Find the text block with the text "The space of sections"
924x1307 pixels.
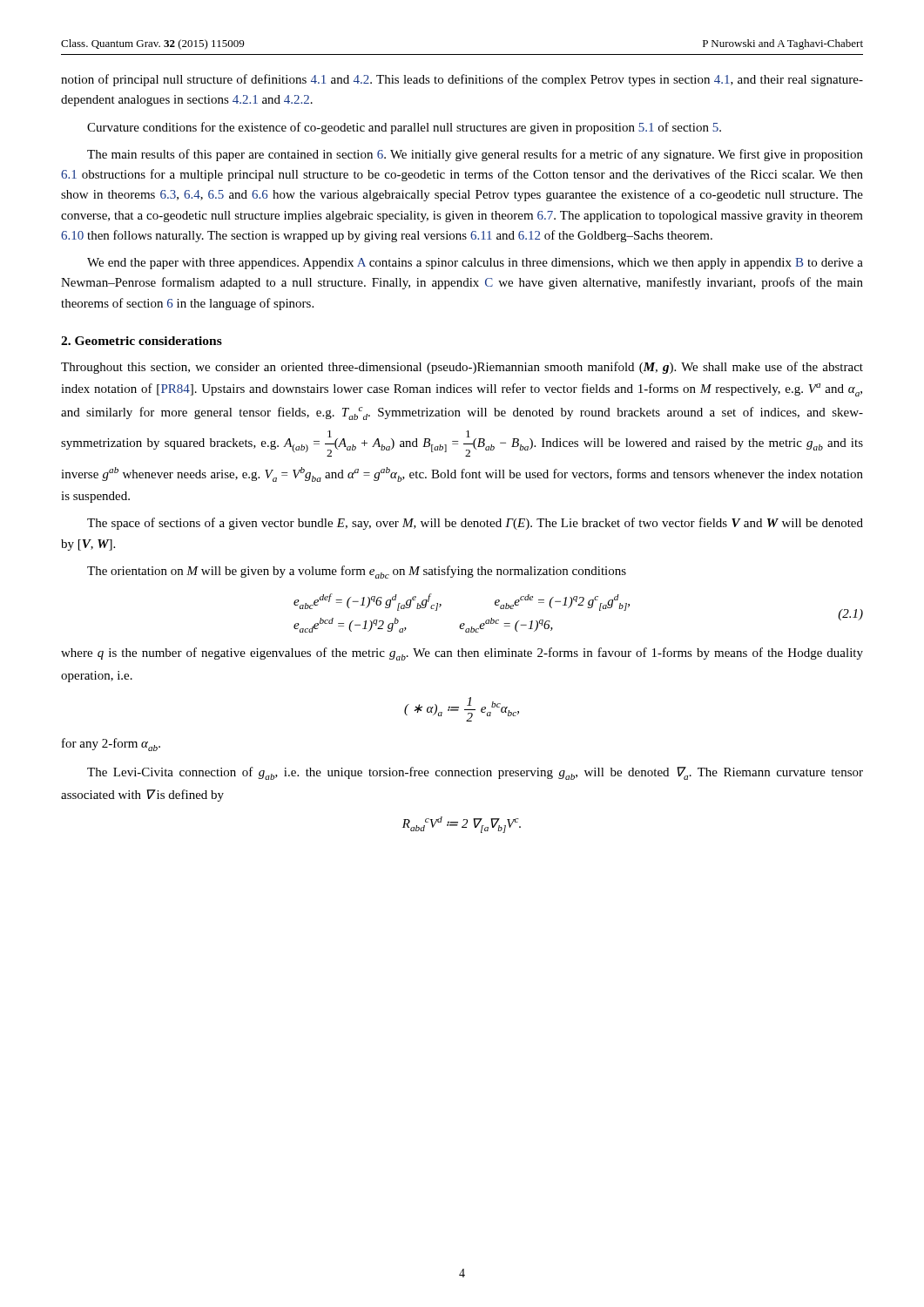pyautogui.click(x=462, y=534)
